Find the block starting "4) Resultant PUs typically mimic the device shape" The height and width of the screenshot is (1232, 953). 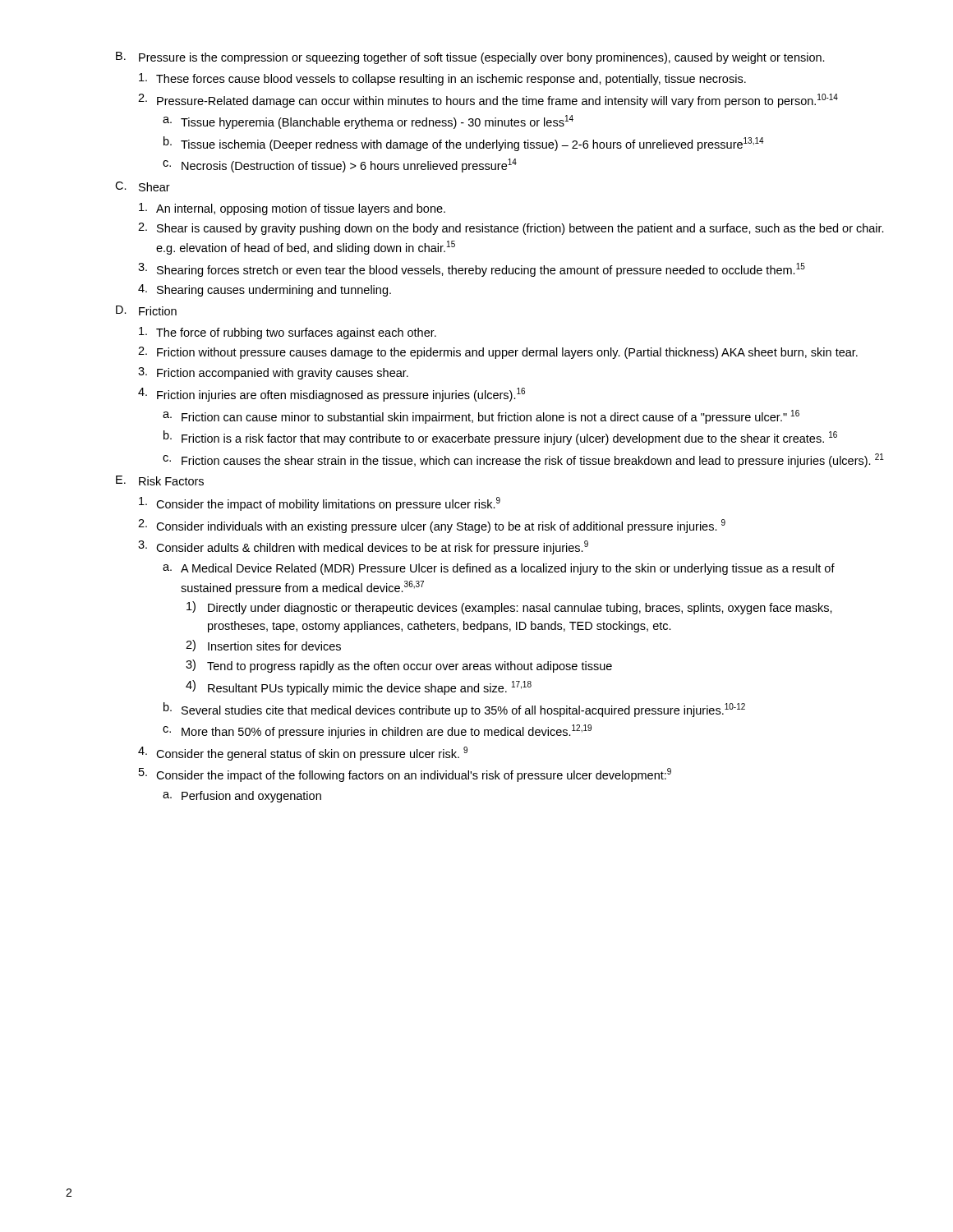pos(536,688)
